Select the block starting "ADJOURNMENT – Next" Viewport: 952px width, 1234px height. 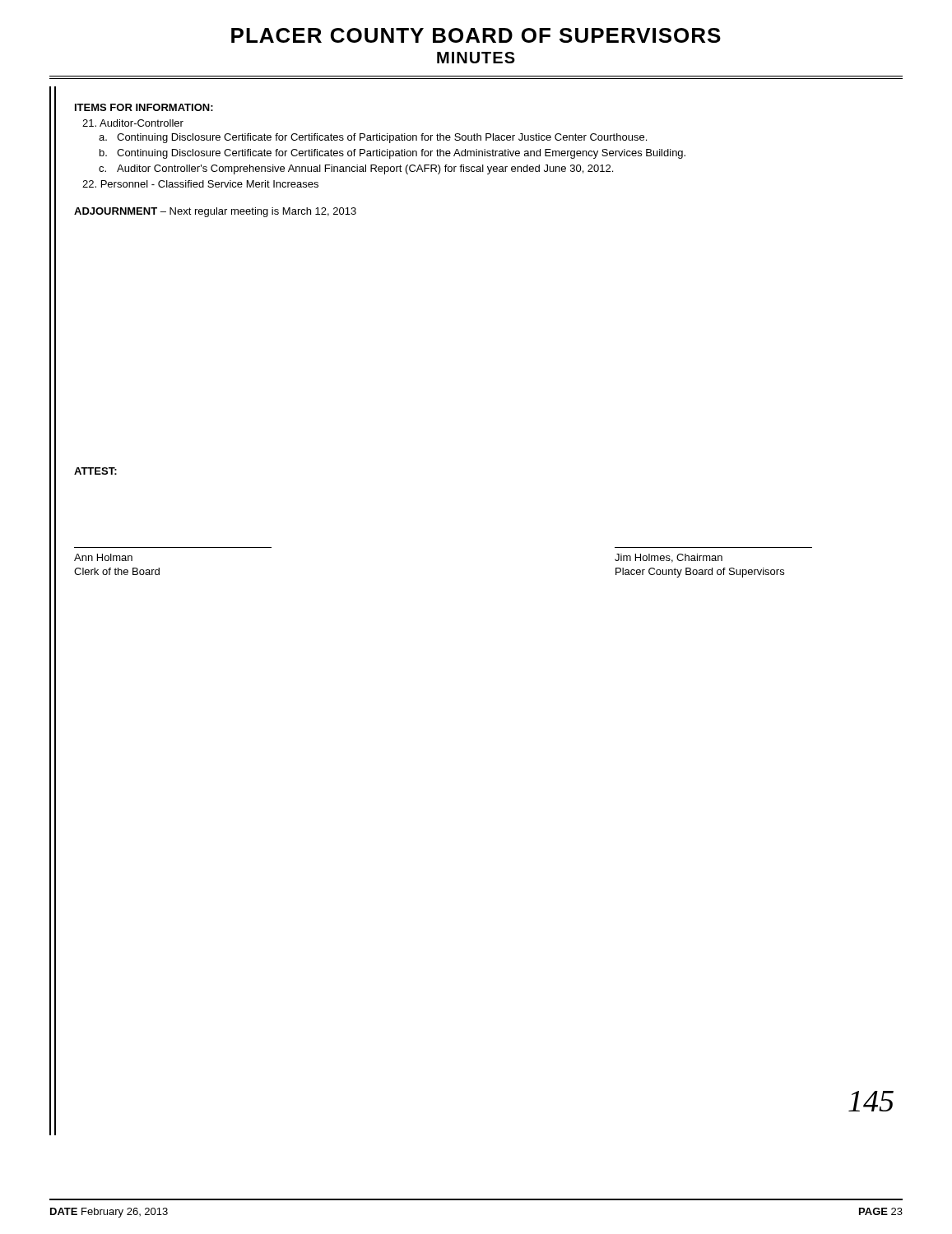pos(215,211)
